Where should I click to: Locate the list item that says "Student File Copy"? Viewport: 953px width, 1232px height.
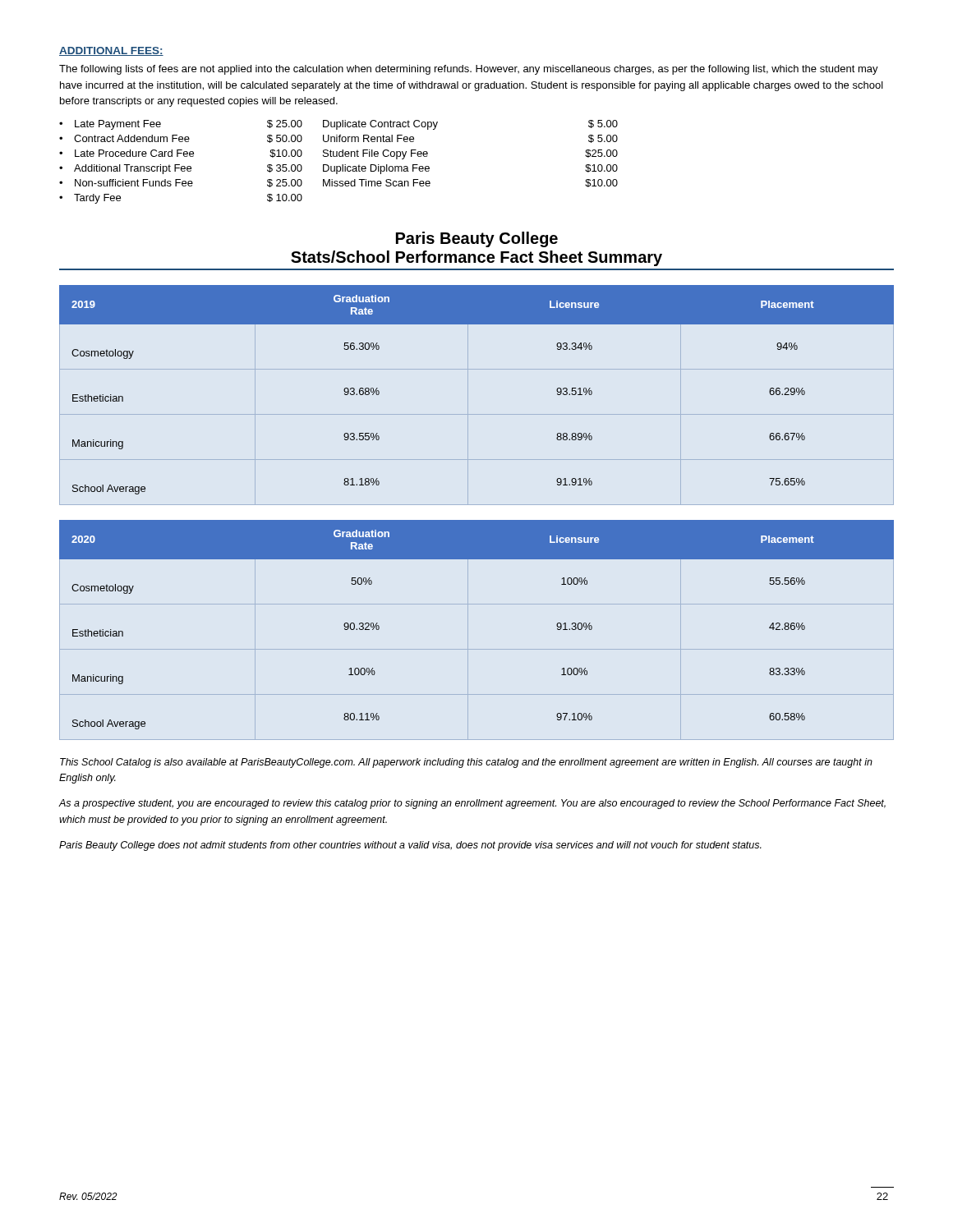point(376,154)
